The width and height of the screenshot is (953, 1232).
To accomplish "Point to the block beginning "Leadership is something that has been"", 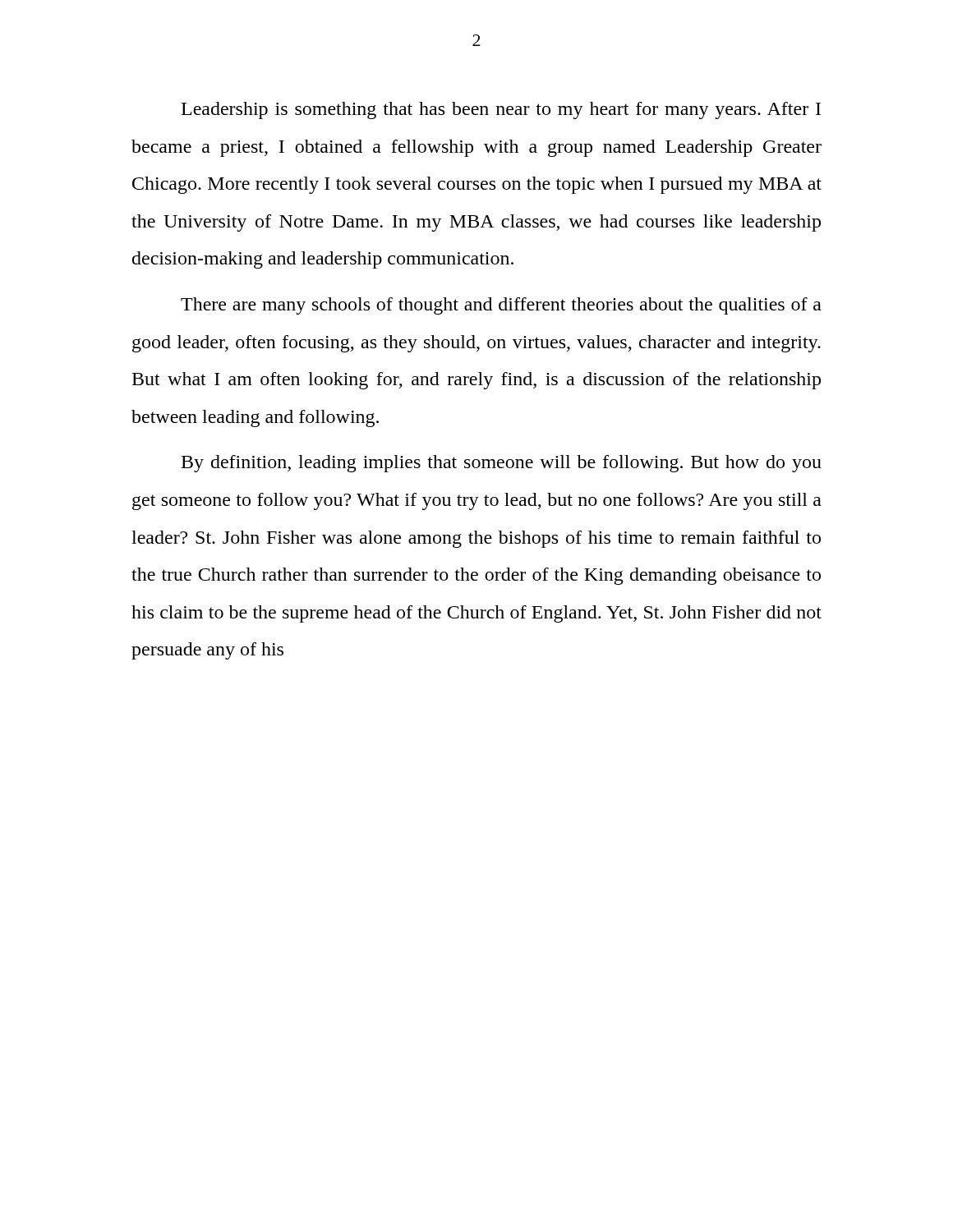I will 476,379.
